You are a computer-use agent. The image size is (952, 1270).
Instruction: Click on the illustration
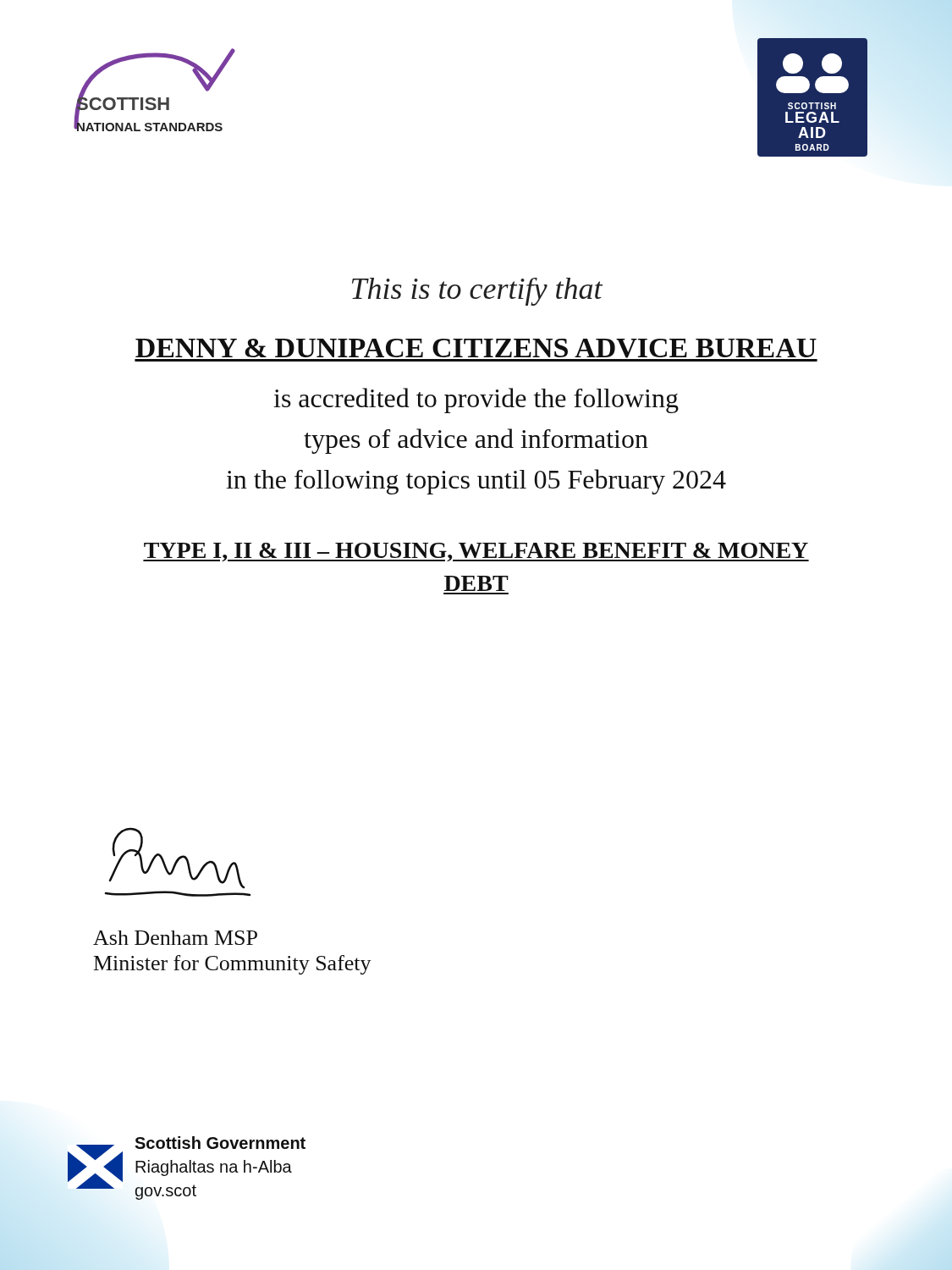tap(199, 865)
